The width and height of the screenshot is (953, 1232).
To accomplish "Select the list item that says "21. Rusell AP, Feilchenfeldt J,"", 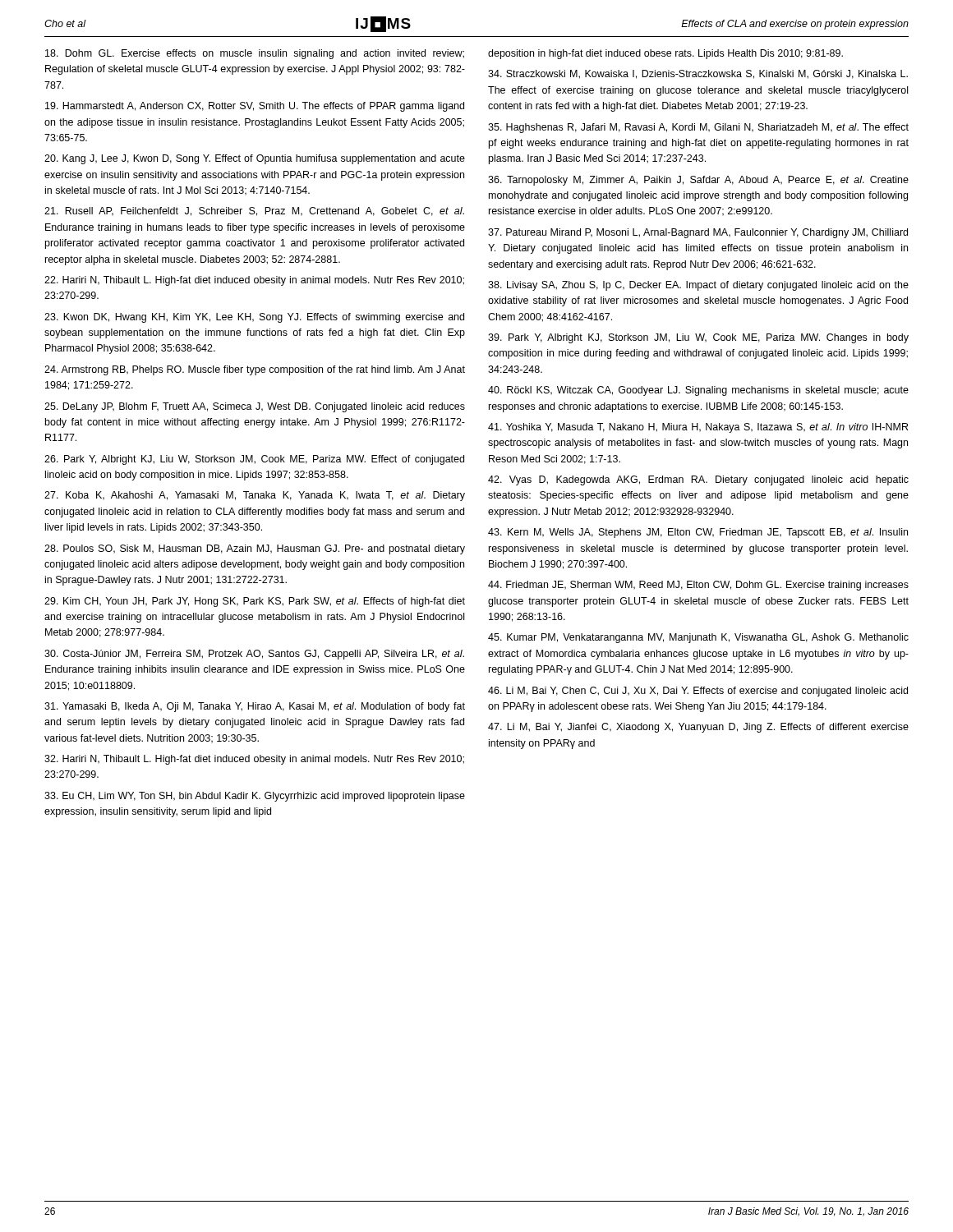I will 255,235.
